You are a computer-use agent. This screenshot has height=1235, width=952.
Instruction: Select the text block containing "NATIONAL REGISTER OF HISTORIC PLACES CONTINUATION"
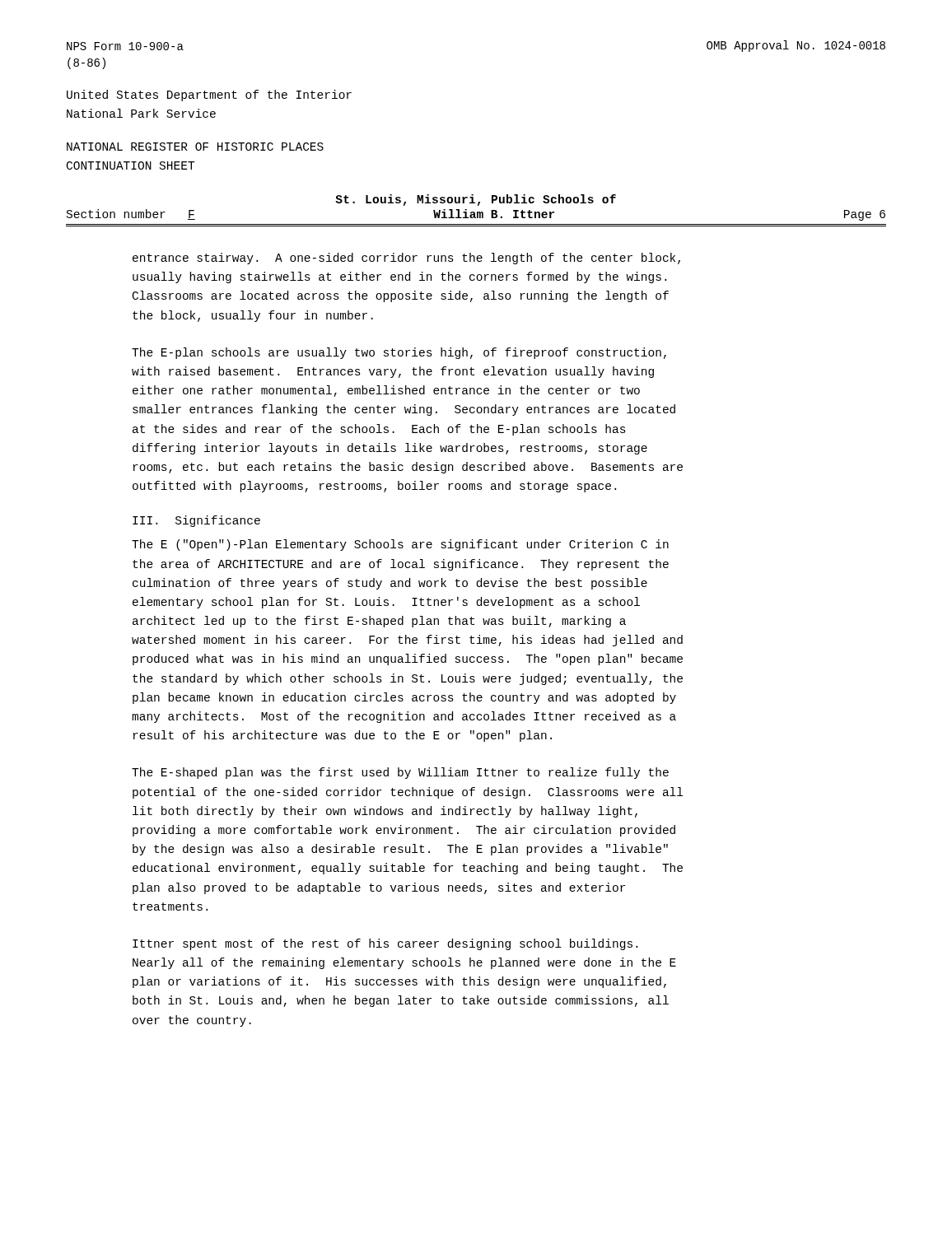pos(195,157)
